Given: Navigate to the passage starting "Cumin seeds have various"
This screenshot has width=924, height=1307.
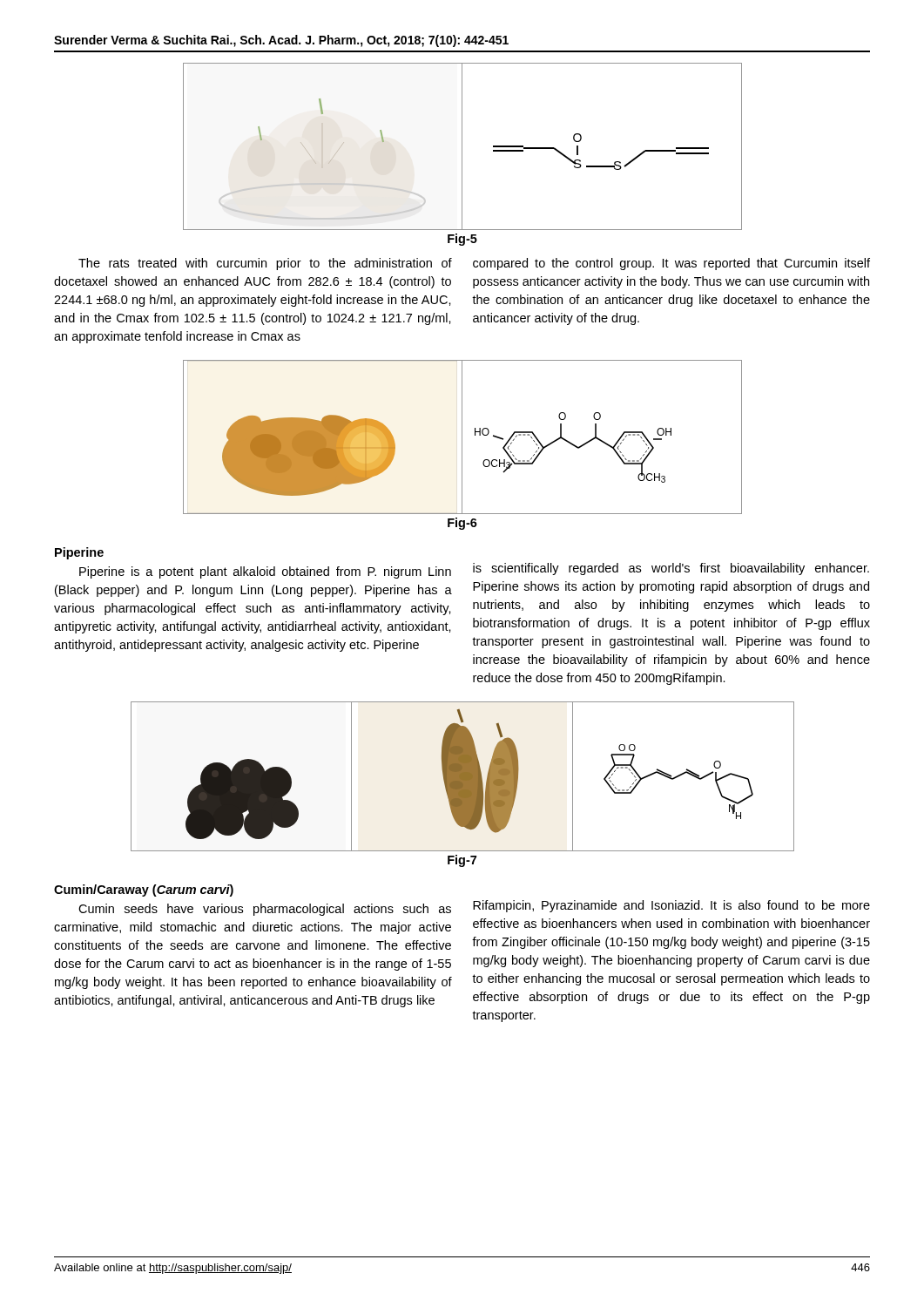Looking at the screenshot, I should click(253, 955).
